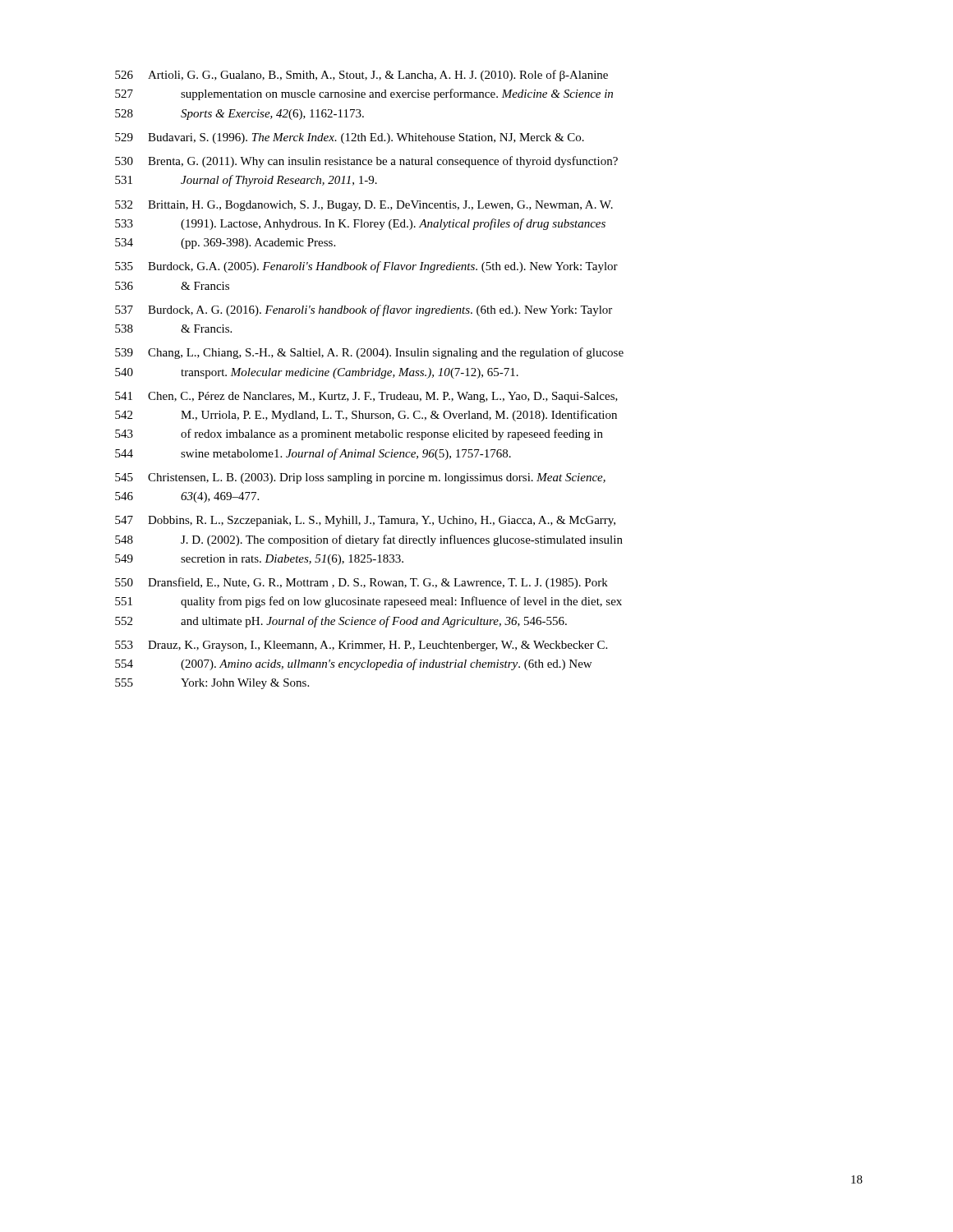Locate the block of text that opens with "529 Budavari, S."
953x1232 pixels.
(x=476, y=137)
